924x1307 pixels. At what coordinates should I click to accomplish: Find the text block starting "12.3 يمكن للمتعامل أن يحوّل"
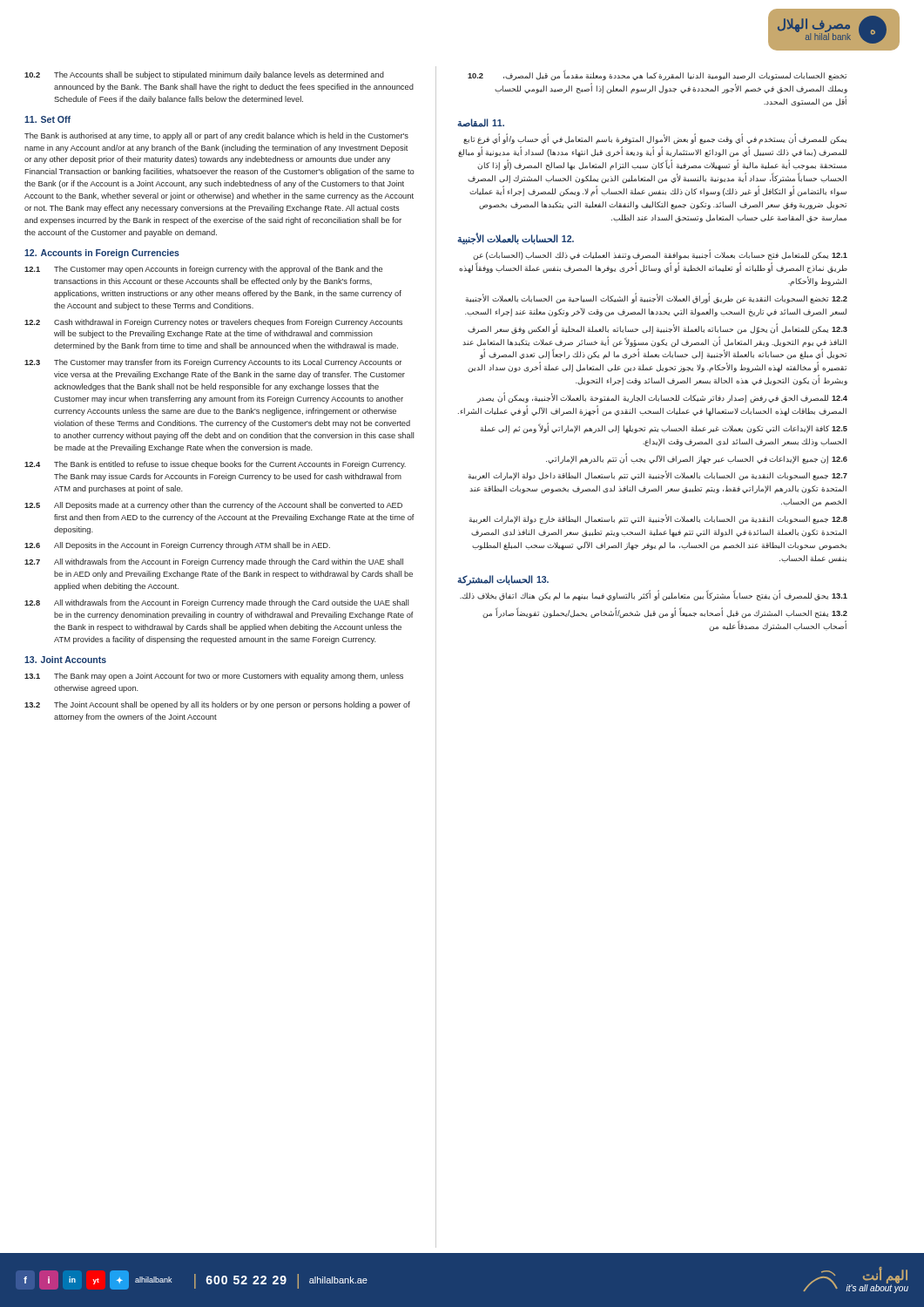coord(655,355)
